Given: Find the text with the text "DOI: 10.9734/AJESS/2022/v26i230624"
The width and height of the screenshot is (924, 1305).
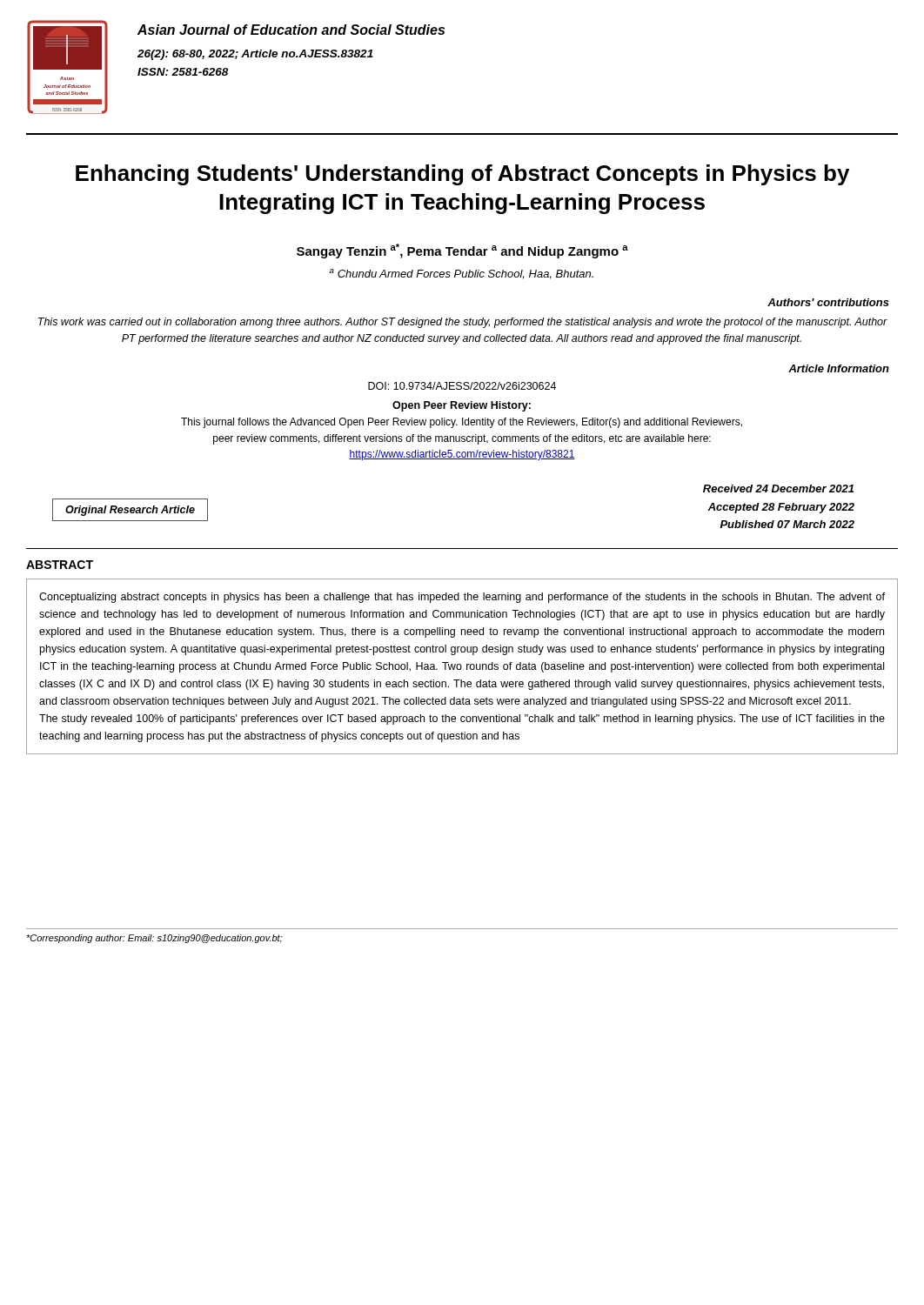Looking at the screenshot, I should pos(462,386).
